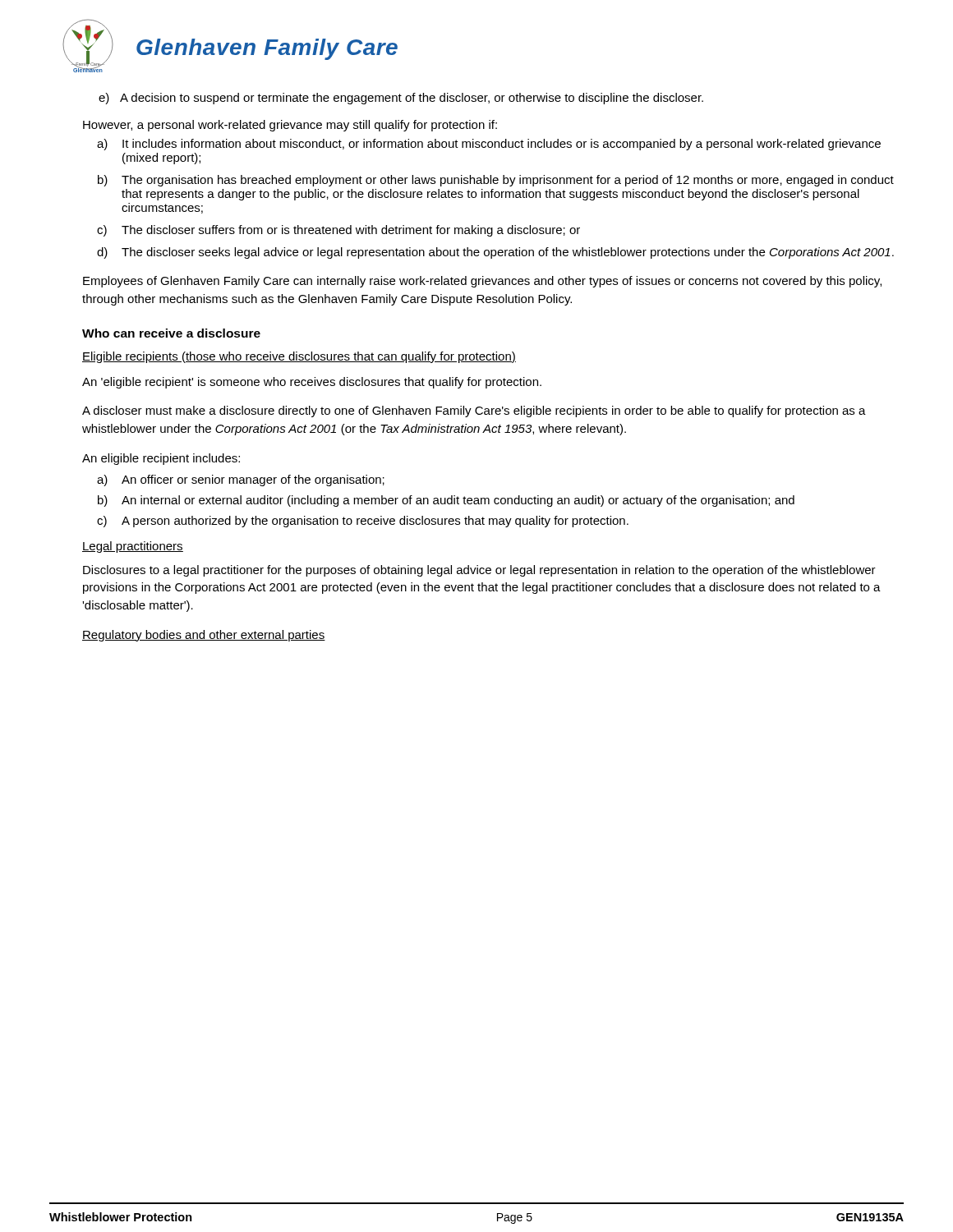Point to the block beginning "c) A person authorized by the organisation to"
The width and height of the screenshot is (953, 1232).
(363, 520)
